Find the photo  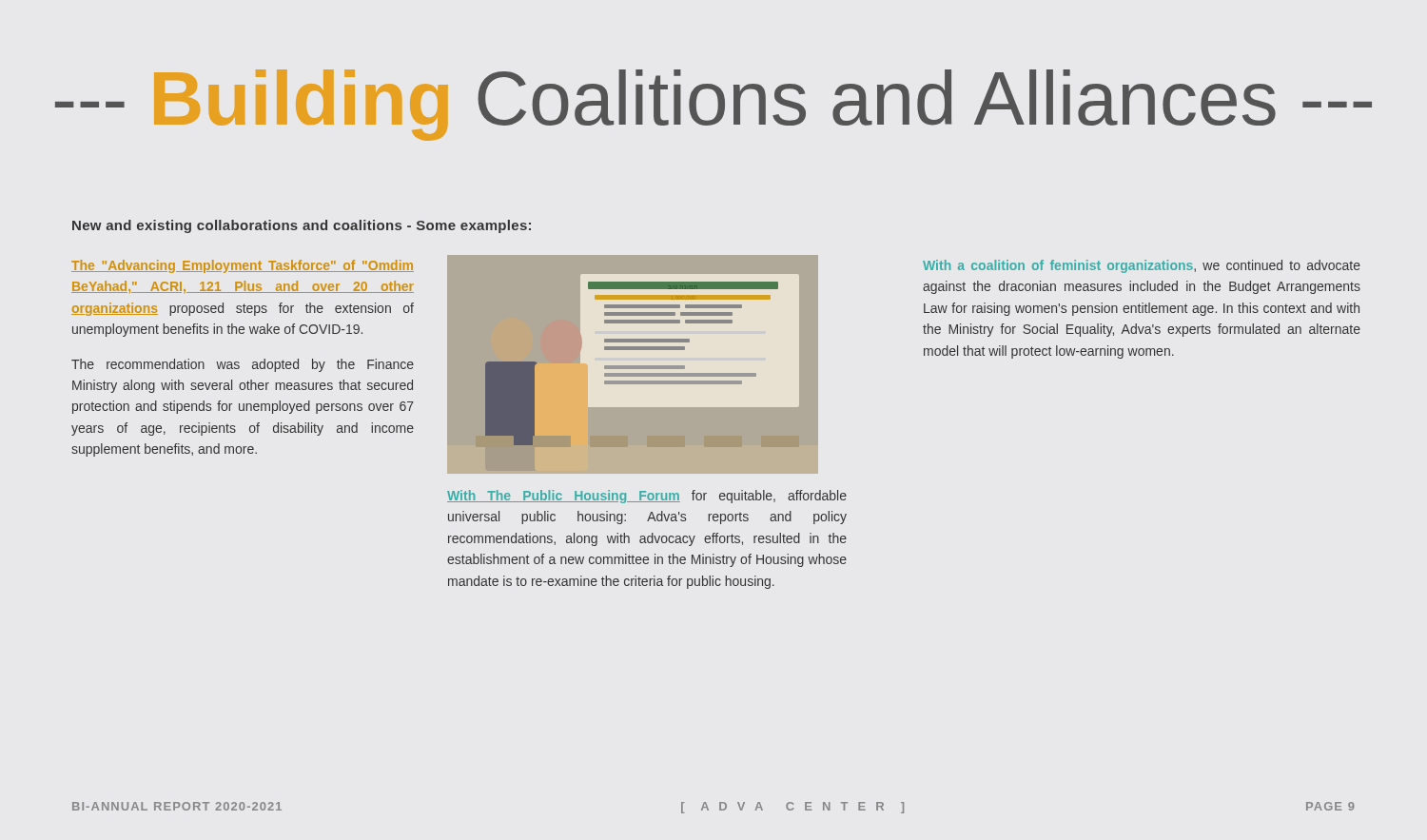coord(633,364)
